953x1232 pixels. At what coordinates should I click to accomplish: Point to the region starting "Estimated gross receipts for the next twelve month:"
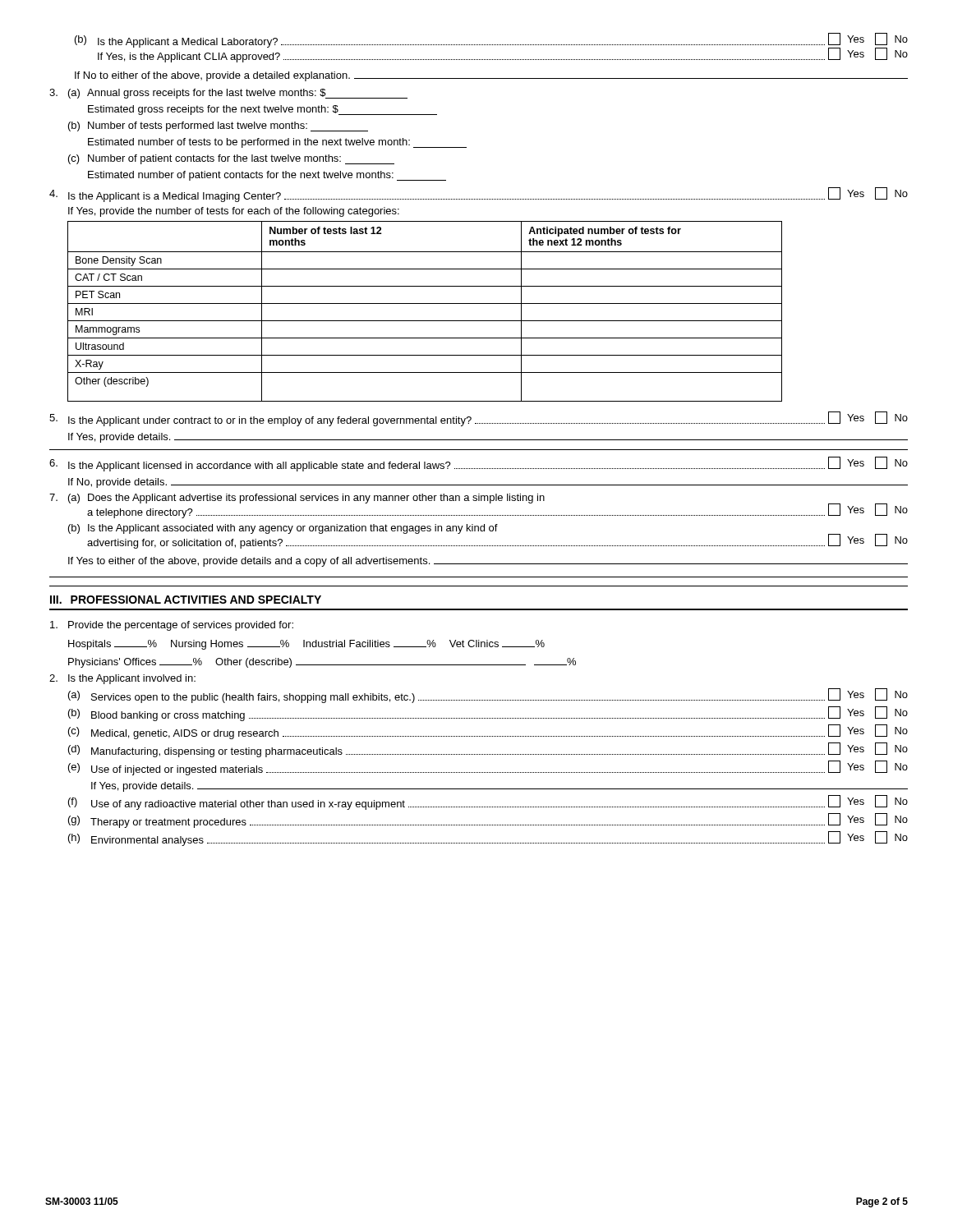pos(262,109)
